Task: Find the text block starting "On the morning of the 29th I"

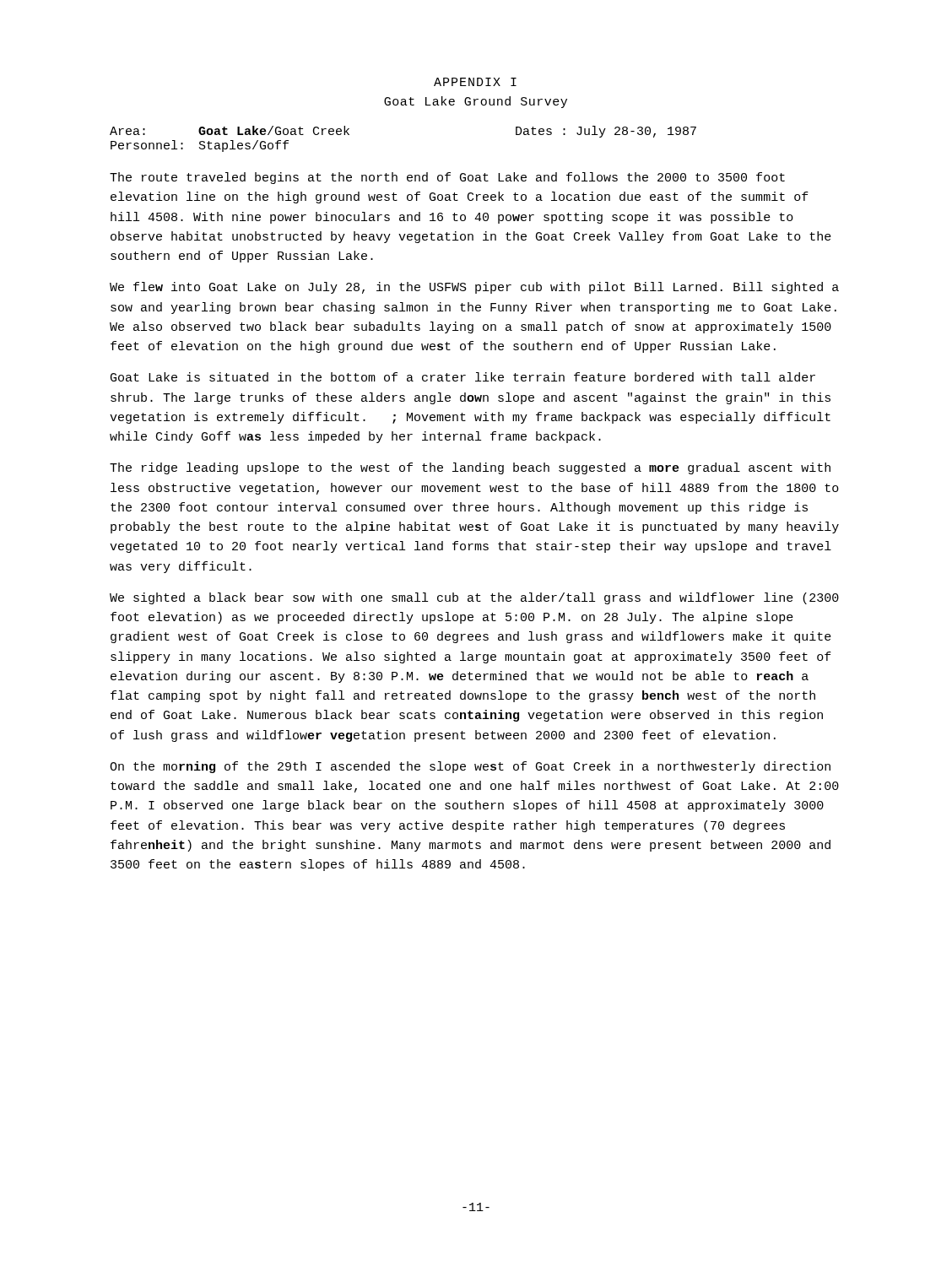Action: [476, 817]
